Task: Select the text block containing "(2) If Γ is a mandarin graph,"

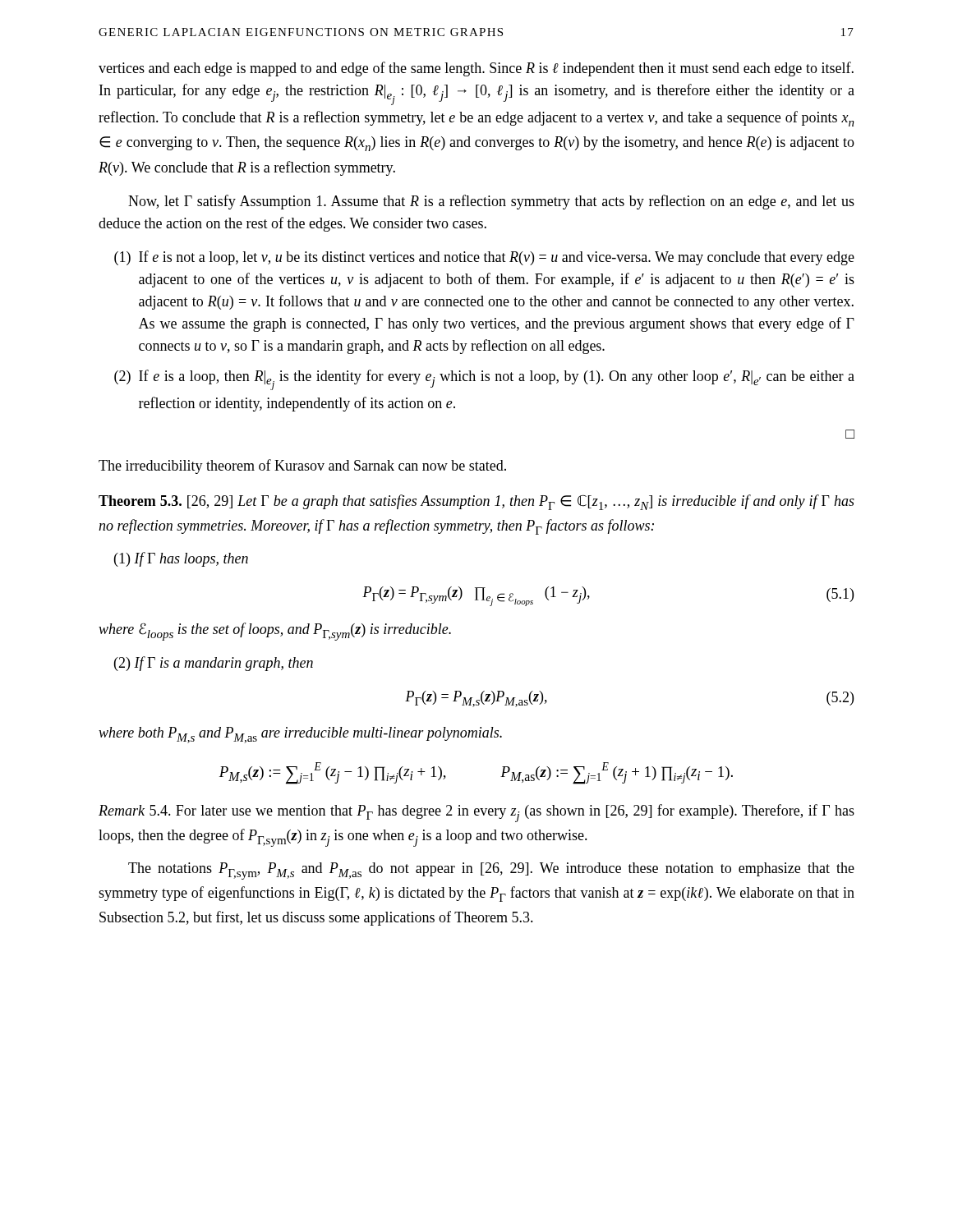Action: coord(214,664)
